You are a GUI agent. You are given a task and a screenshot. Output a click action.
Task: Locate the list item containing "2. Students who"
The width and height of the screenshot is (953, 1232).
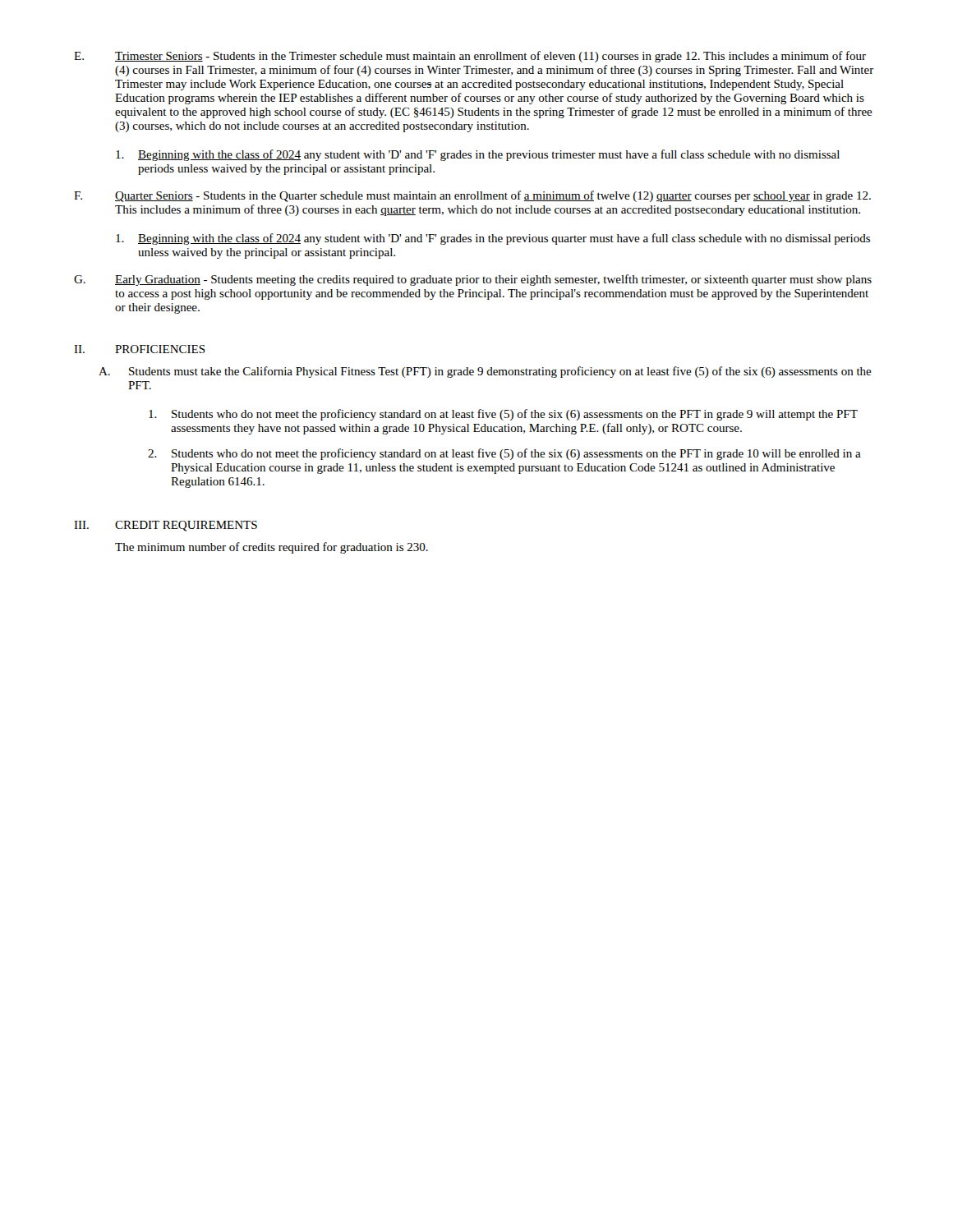(x=513, y=468)
